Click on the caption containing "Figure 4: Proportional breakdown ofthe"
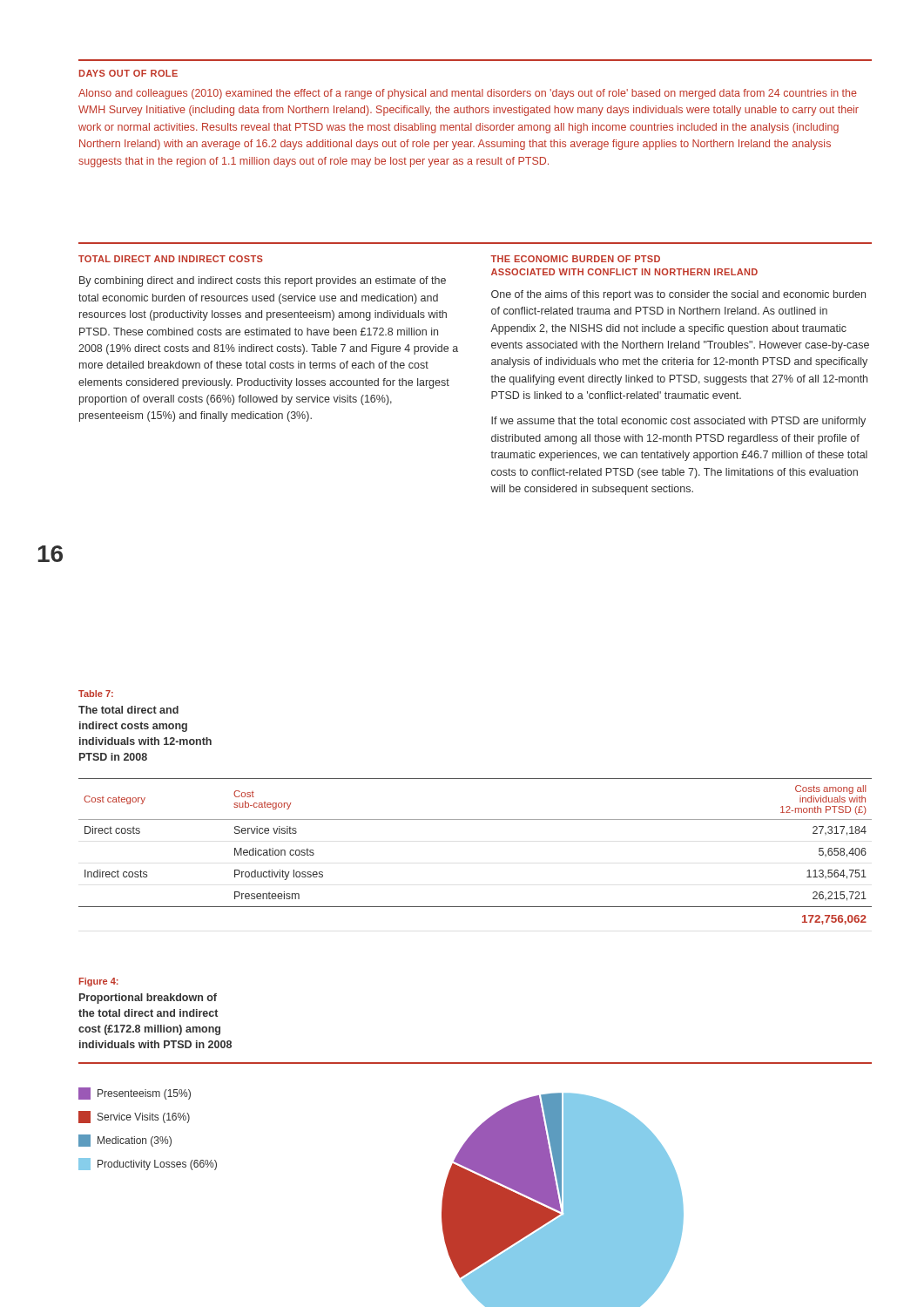Screen dimensions: 1307x924 coord(155,1014)
